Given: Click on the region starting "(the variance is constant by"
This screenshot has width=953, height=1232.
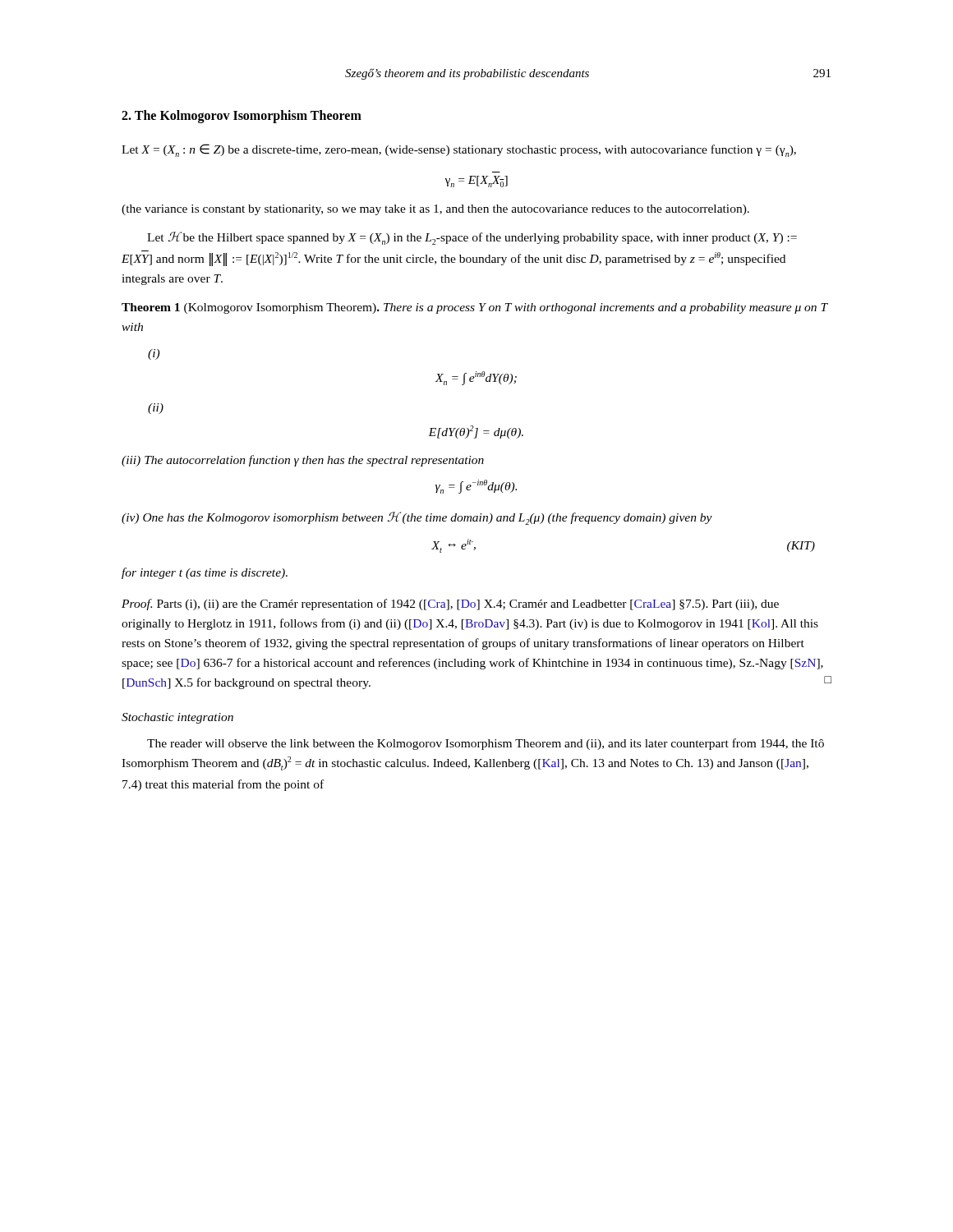Looking at the screenshot, I should pos(436,208).
